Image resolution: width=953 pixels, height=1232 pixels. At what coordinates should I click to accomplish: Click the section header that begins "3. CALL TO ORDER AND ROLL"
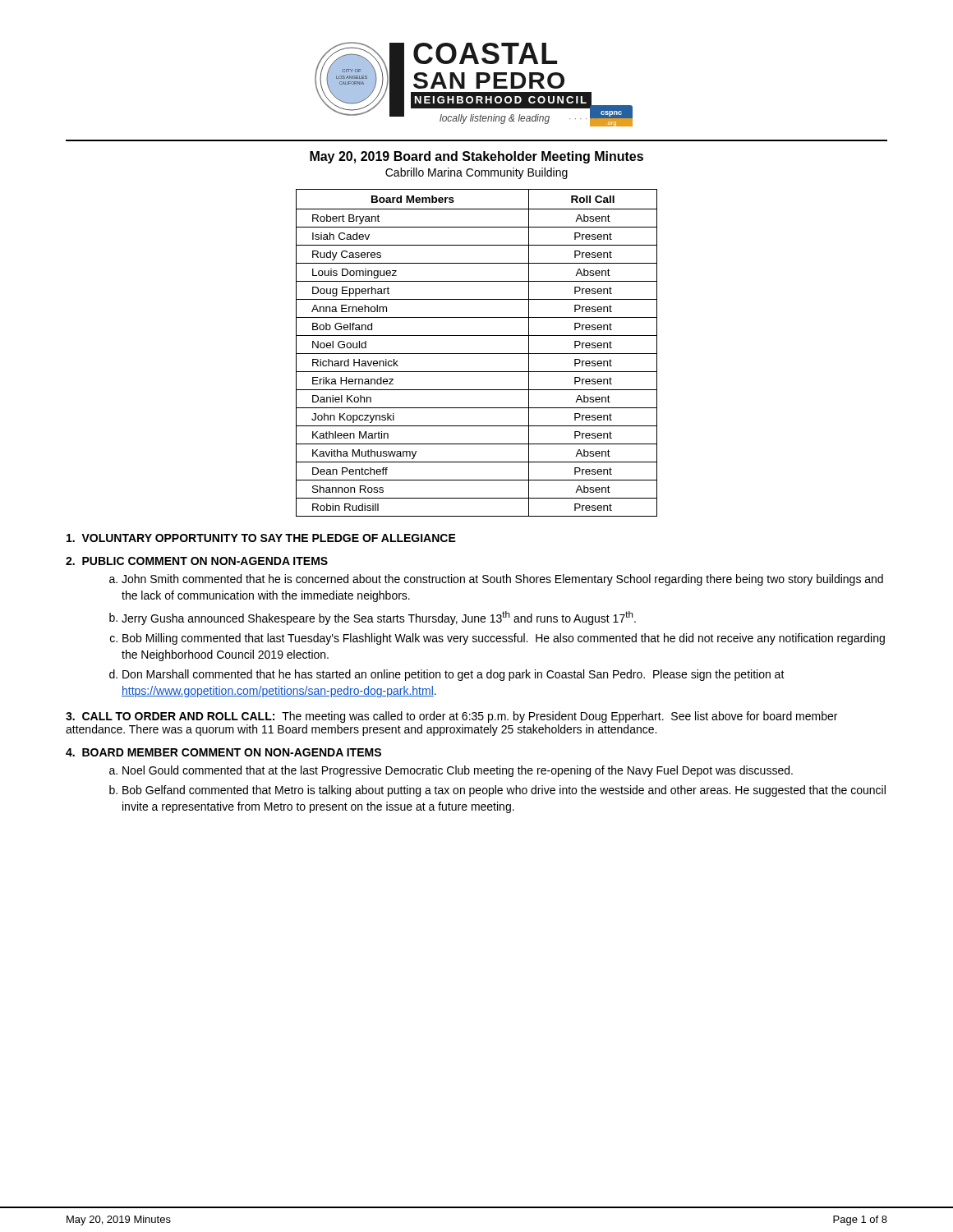(452, 723)
